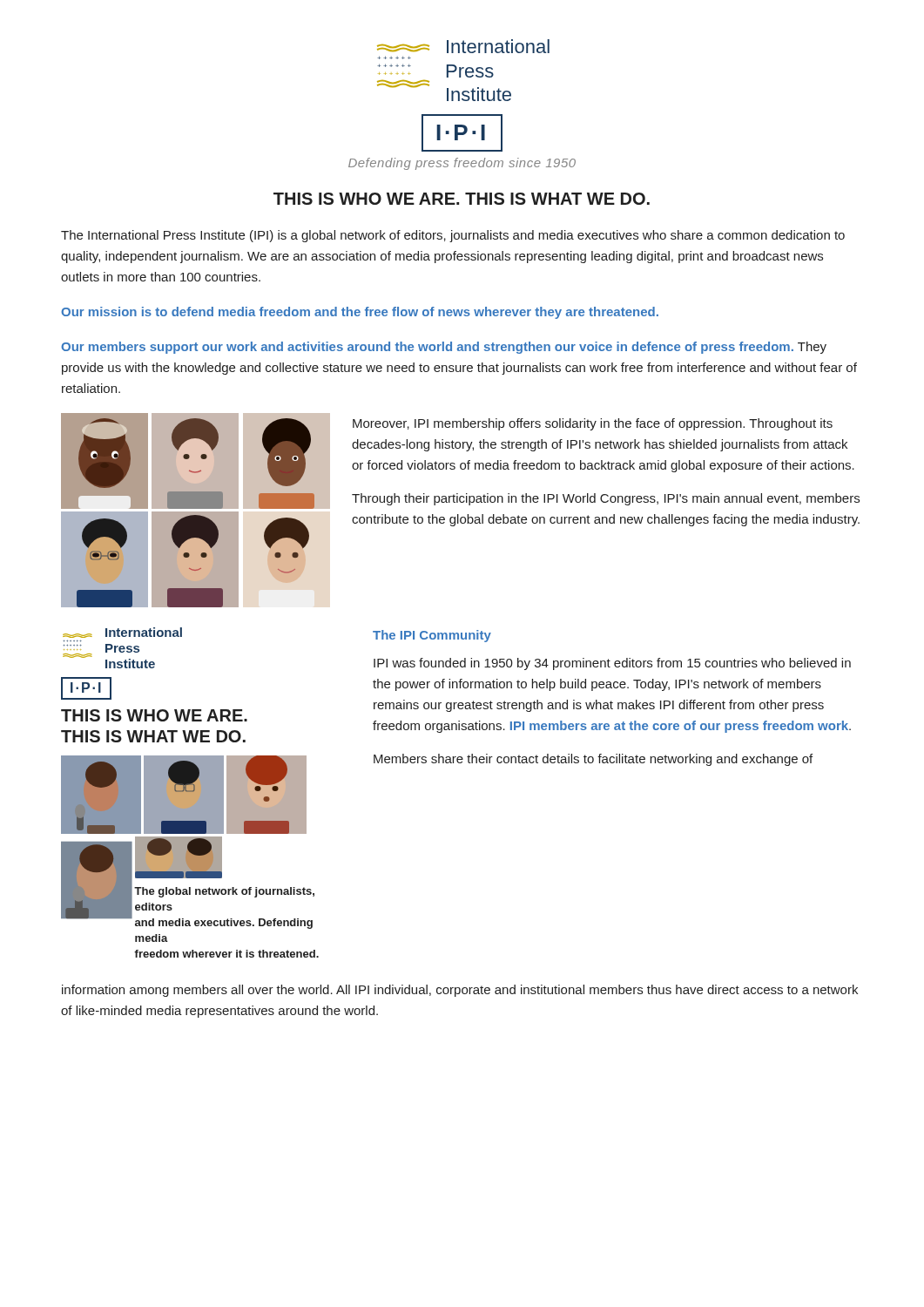Locate the logo

coord(462,102)
